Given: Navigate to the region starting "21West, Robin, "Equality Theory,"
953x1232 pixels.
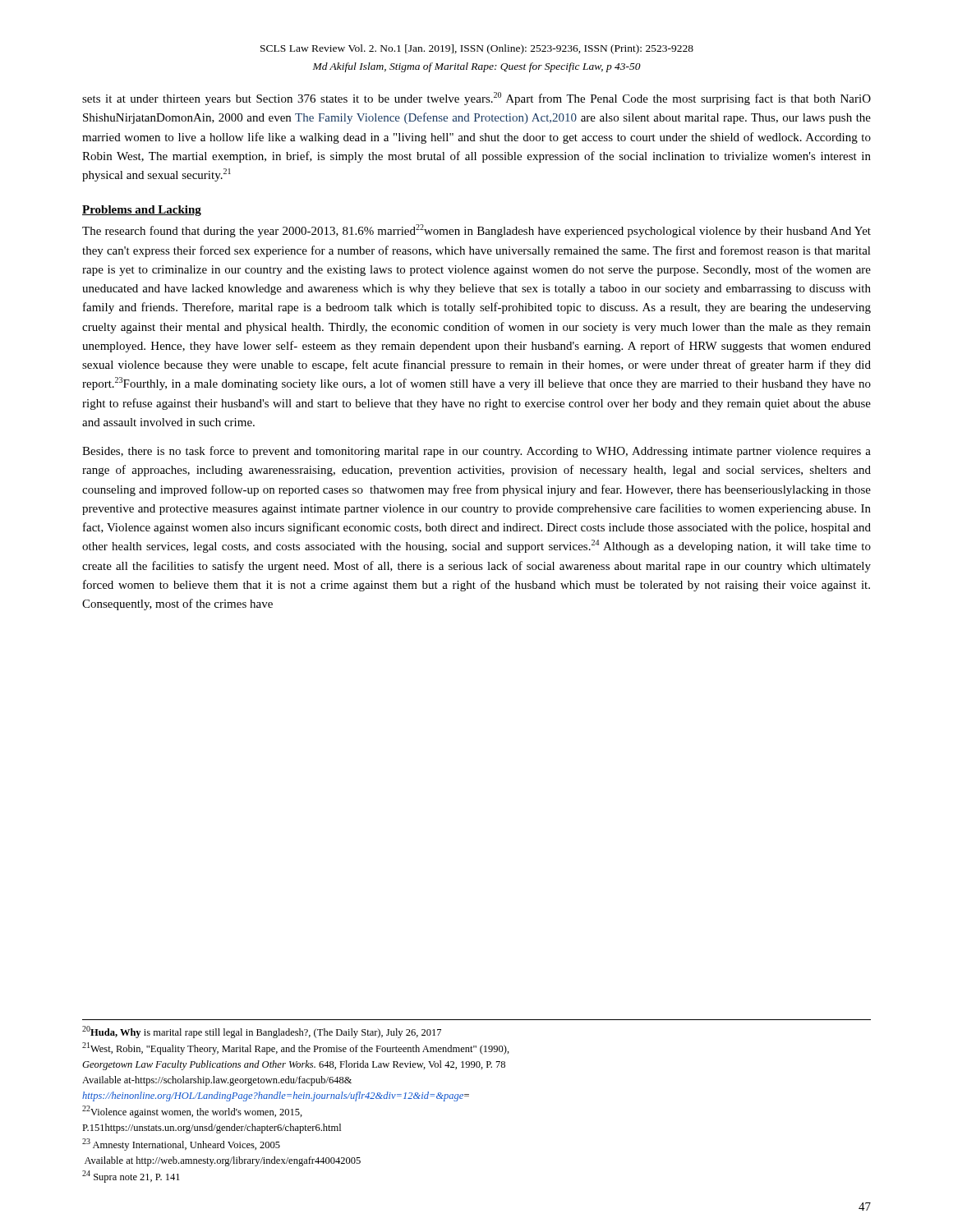Looking at the screenshot, I should coord(296,1071).
